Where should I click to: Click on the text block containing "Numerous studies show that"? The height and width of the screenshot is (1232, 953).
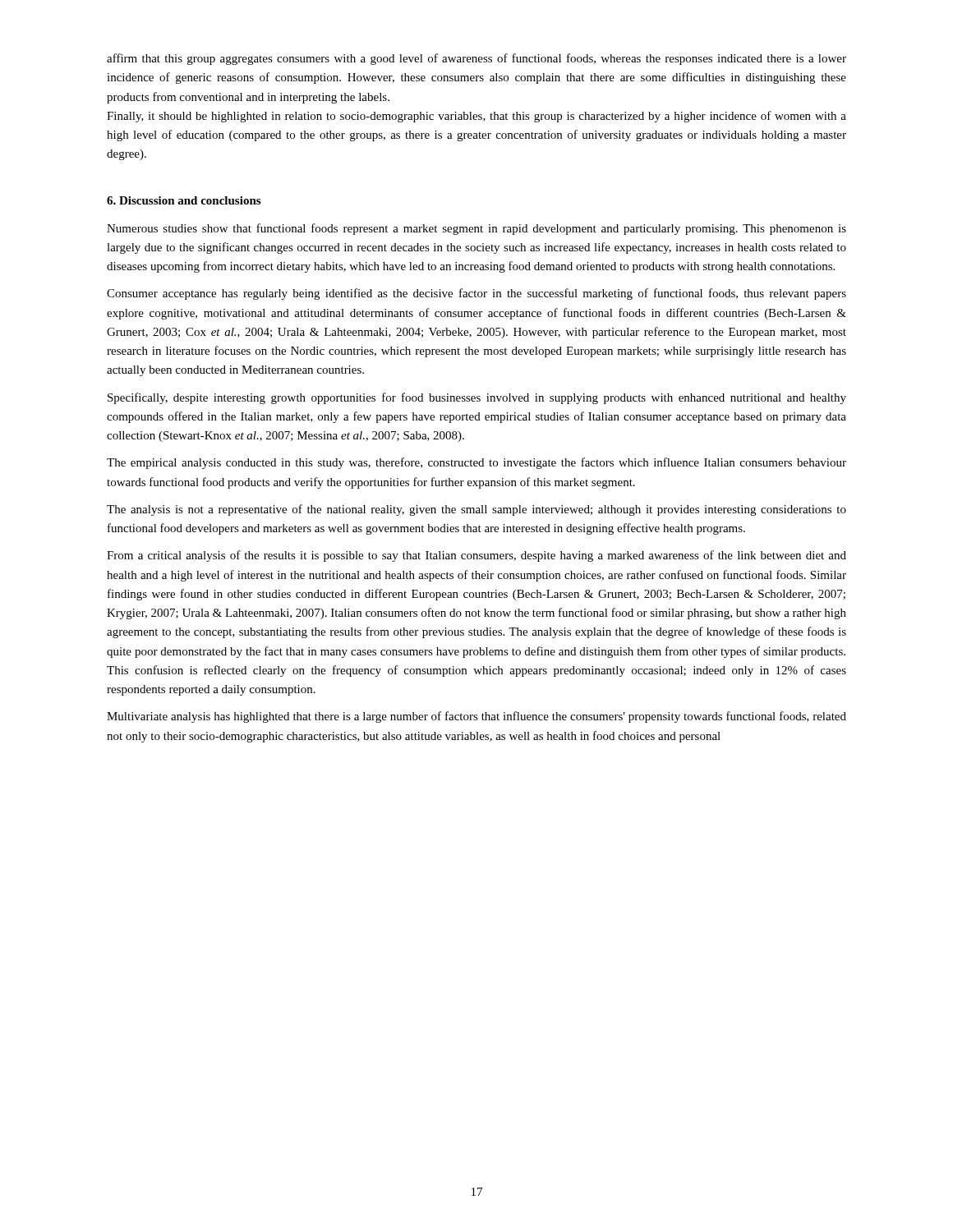tap(476, 248)
